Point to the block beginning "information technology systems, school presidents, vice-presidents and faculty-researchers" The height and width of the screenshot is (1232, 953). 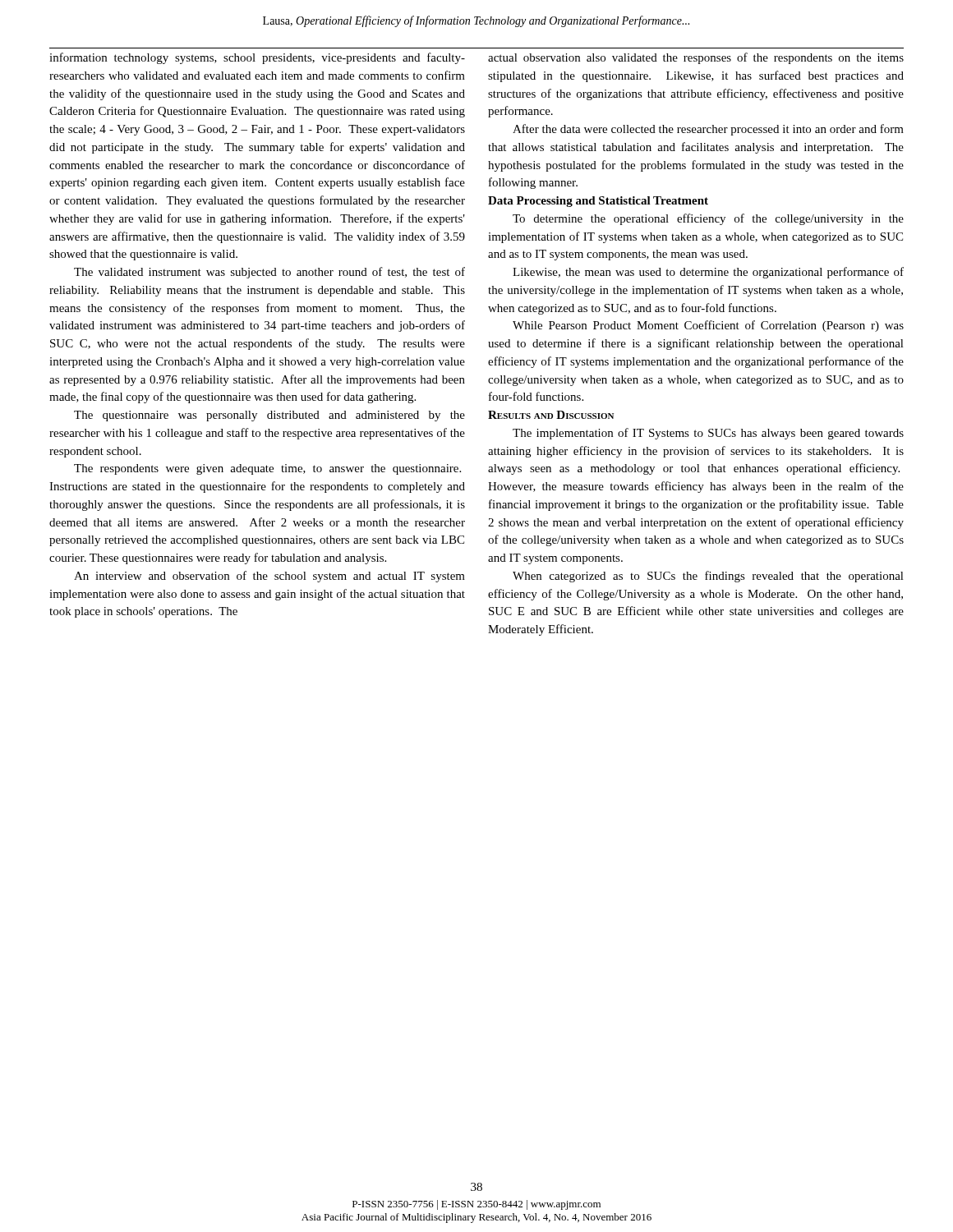257,156
